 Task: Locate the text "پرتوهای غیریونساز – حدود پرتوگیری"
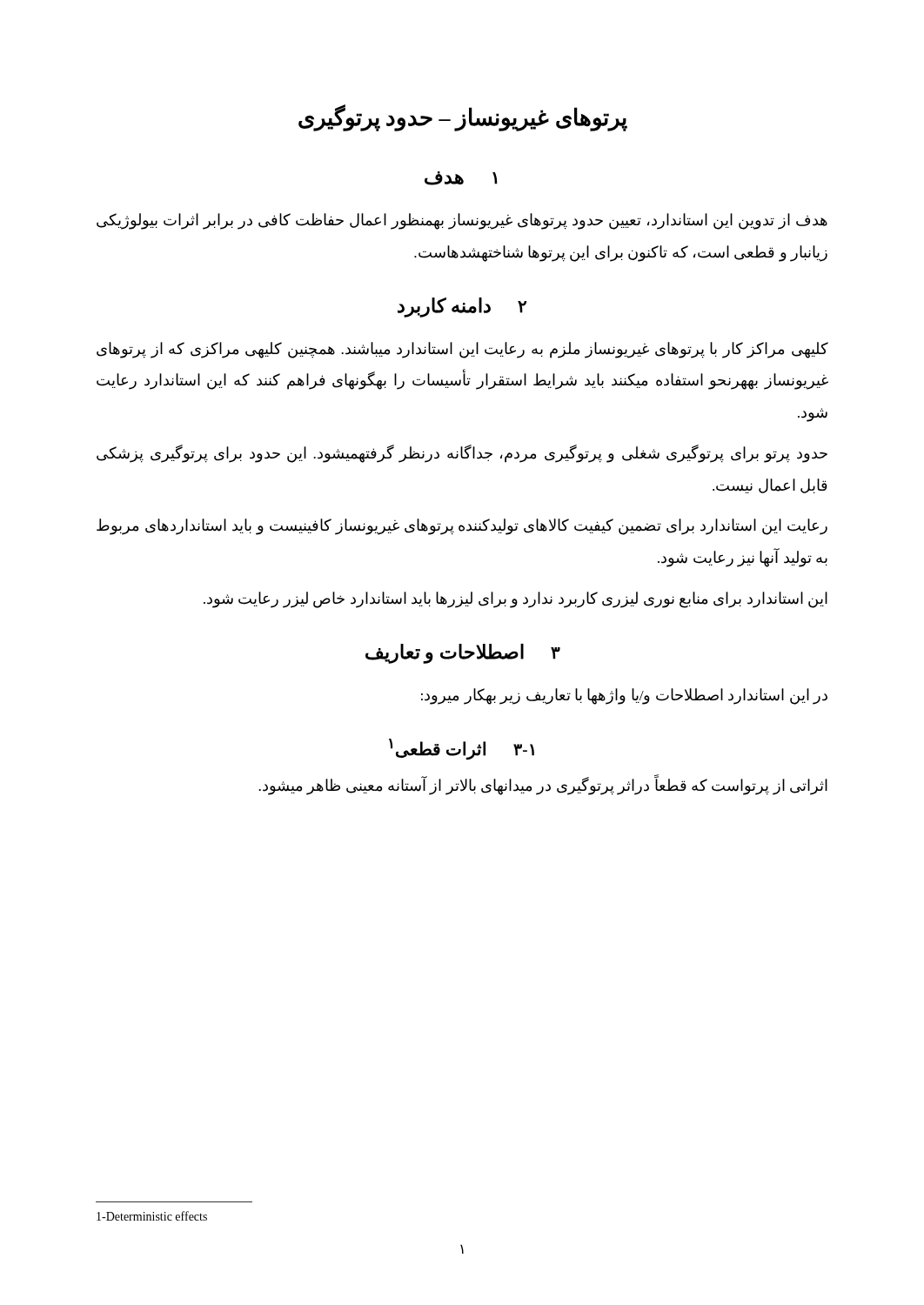462,118
